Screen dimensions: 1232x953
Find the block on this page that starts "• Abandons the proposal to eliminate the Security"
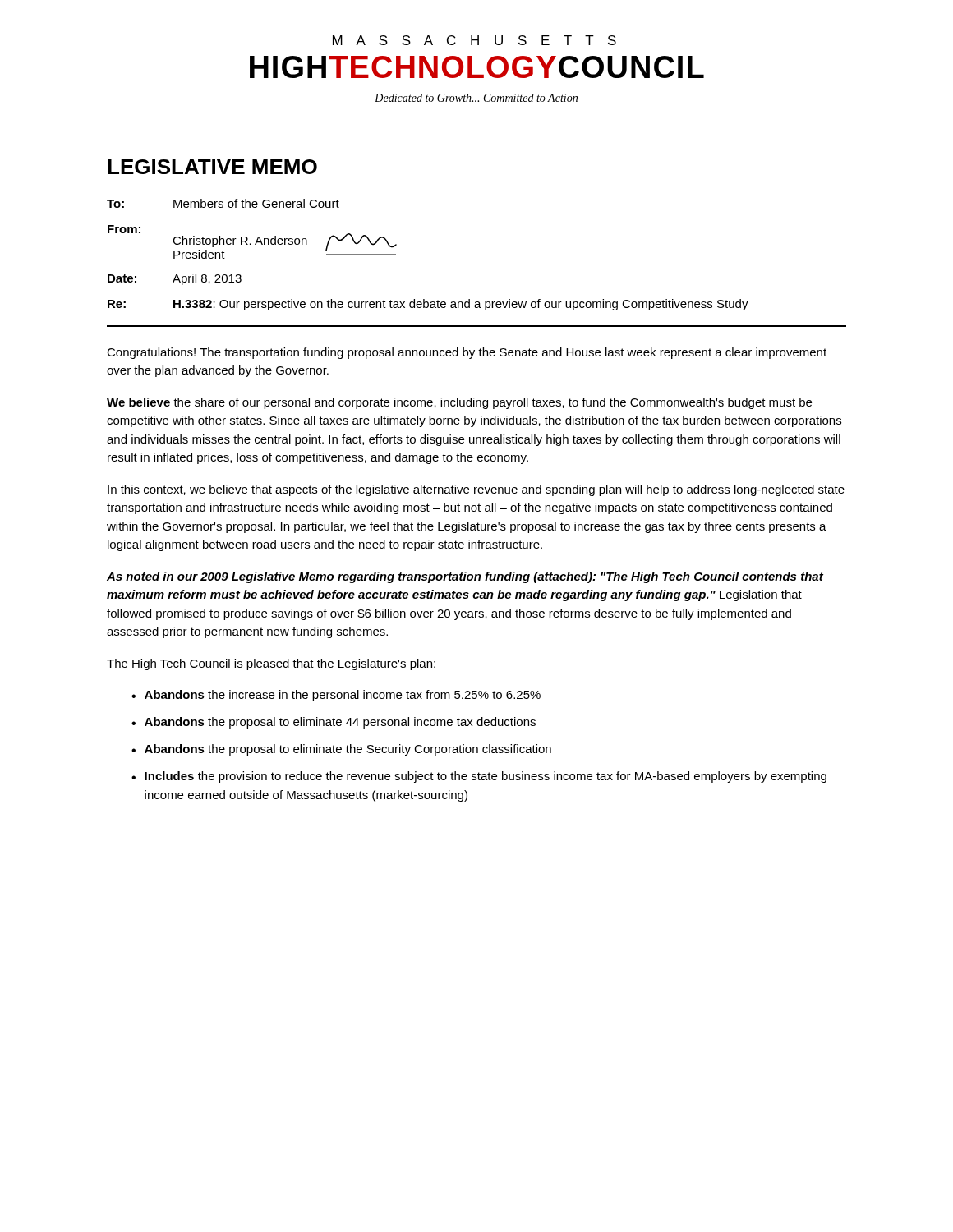[x=489, y=751]
